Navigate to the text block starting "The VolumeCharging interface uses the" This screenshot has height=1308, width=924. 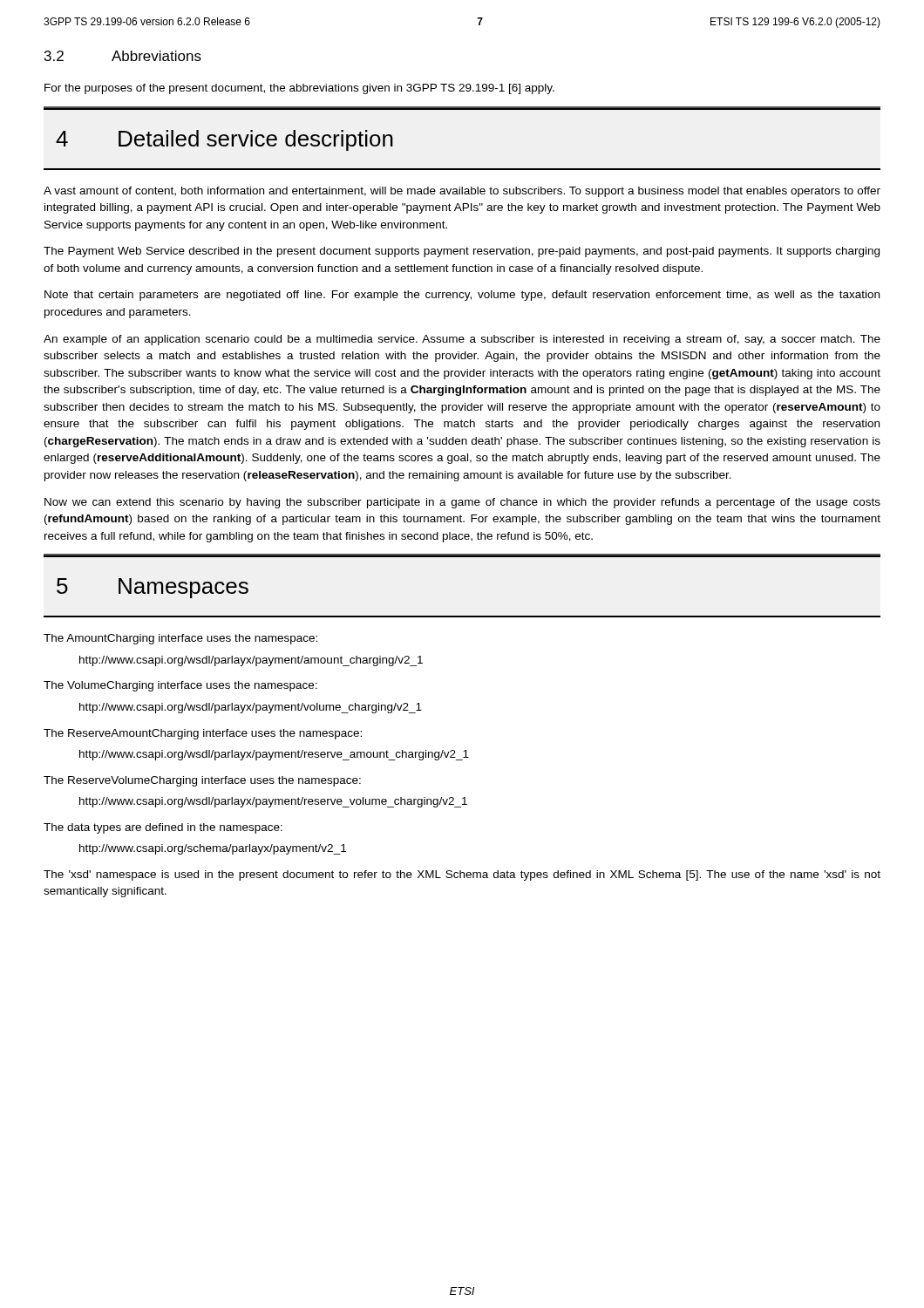click(181, 685)
